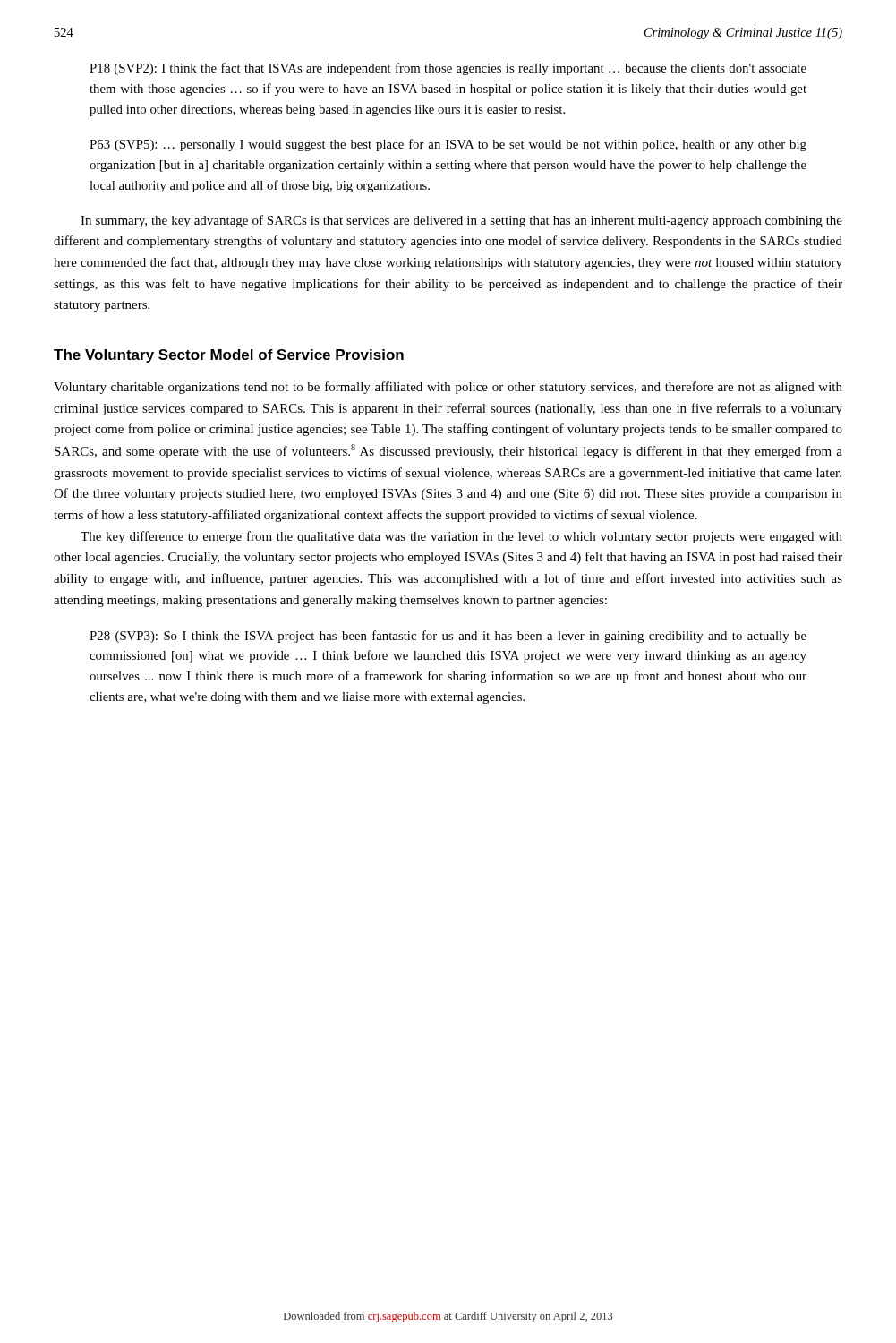The width and height of the screenshot is (896, 1343).
Task: Locate the section header with the text "The Voluntary Sector Model of"
Action: click(229, 355)
